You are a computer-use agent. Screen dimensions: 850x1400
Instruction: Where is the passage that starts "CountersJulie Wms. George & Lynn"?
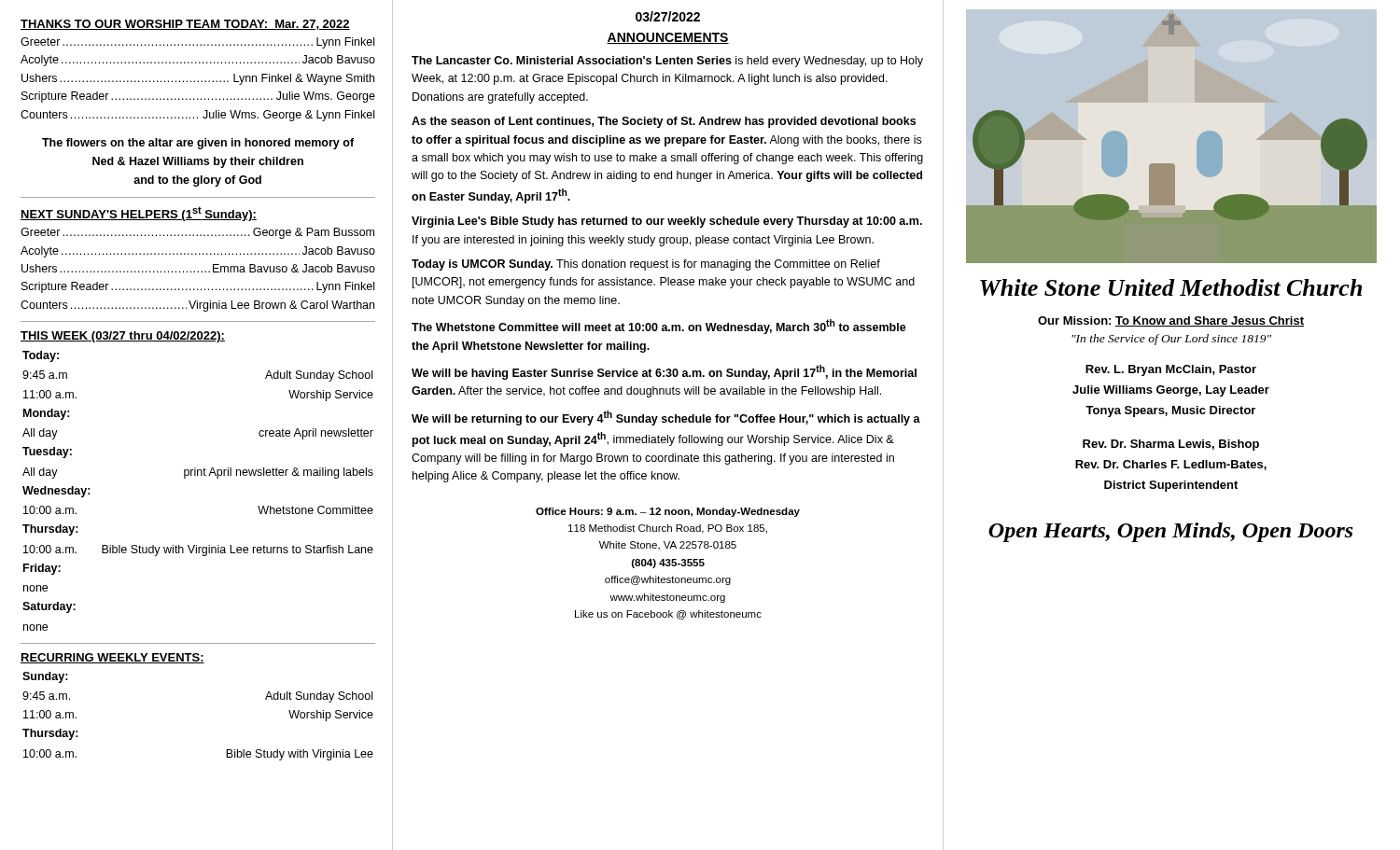[198, 115]
